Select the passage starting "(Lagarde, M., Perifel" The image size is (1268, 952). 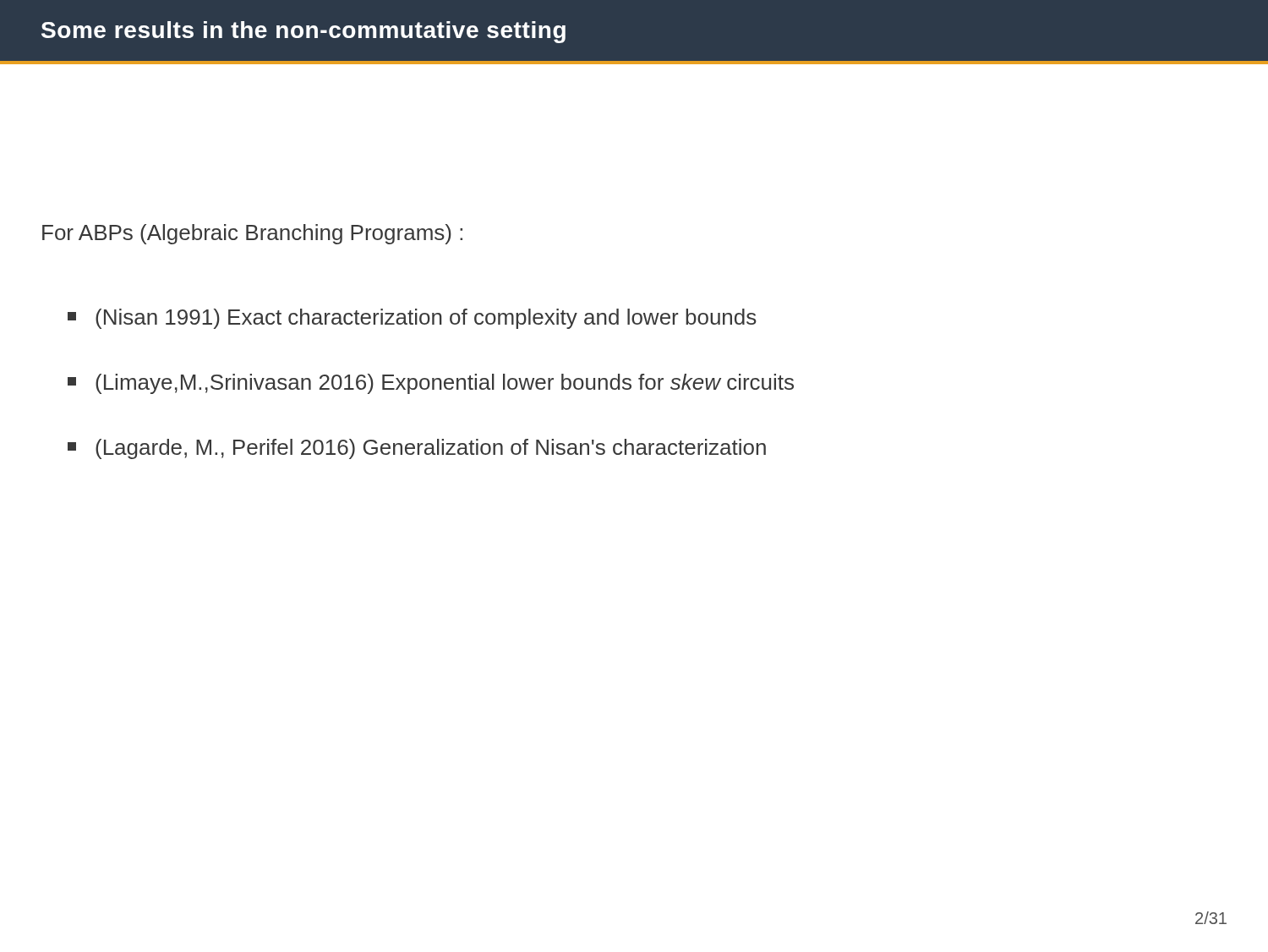pos(417,448)
